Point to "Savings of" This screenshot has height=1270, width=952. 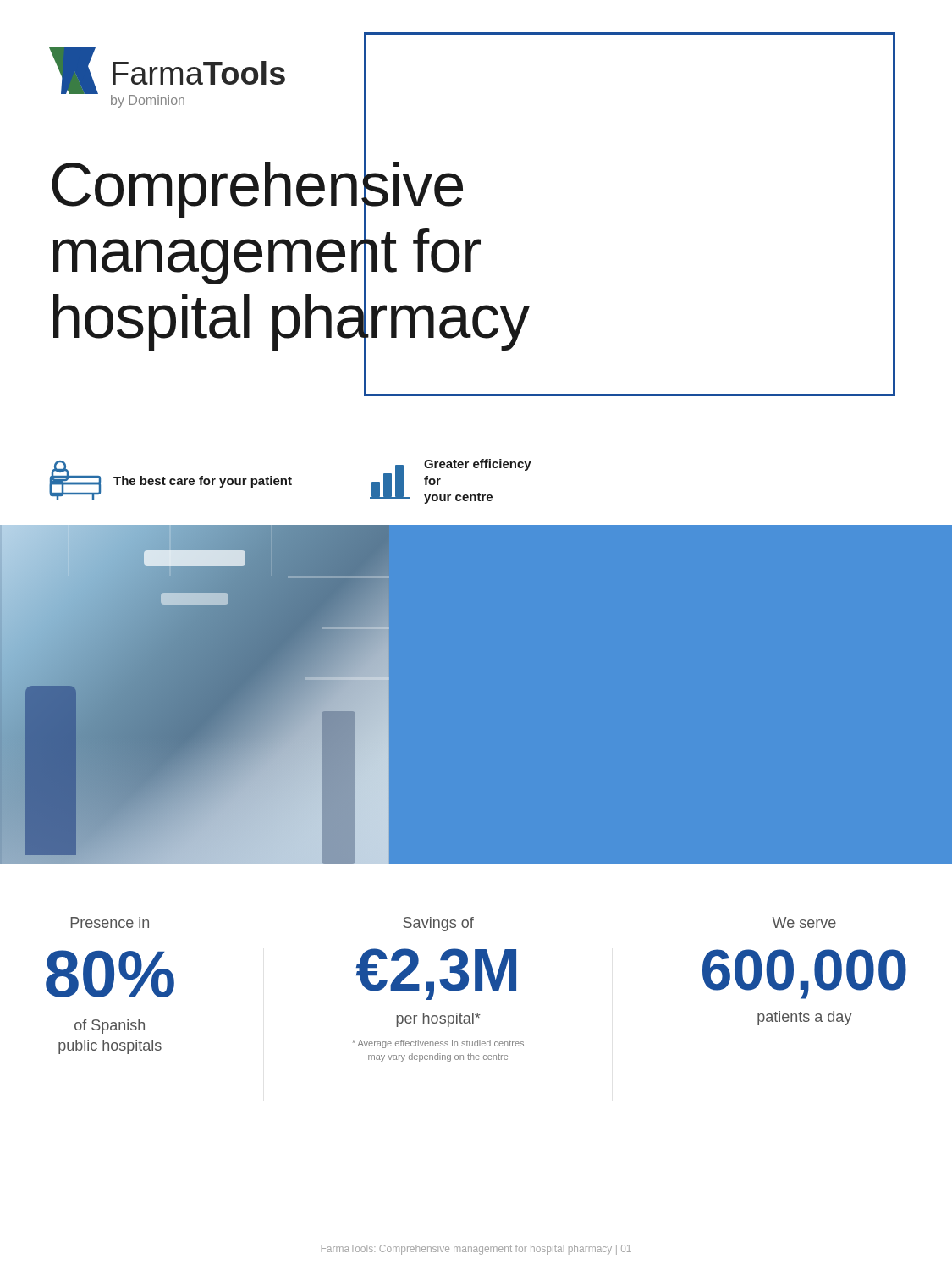(438, 923)
